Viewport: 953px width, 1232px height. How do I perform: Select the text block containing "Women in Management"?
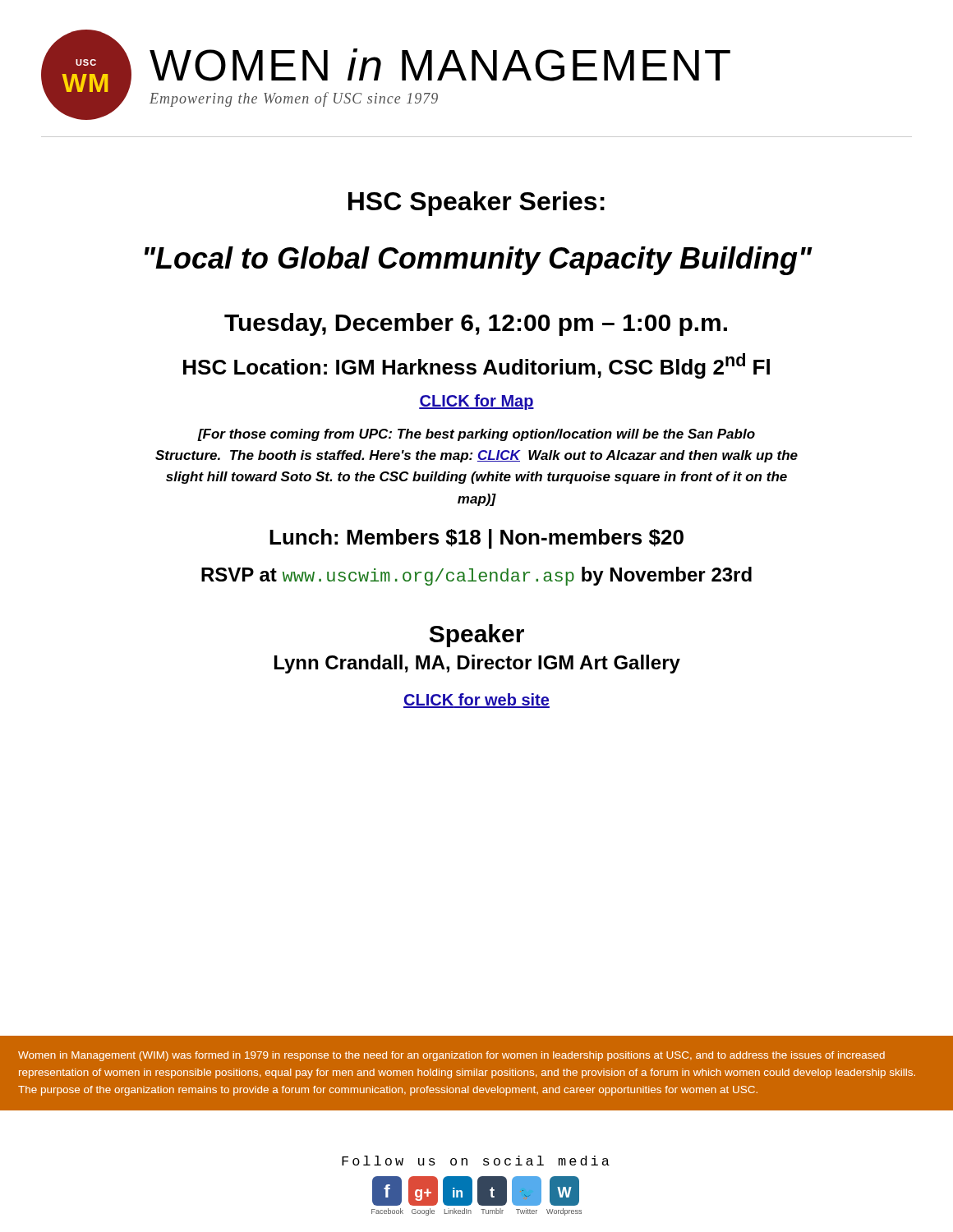(x=467, y=1072)
